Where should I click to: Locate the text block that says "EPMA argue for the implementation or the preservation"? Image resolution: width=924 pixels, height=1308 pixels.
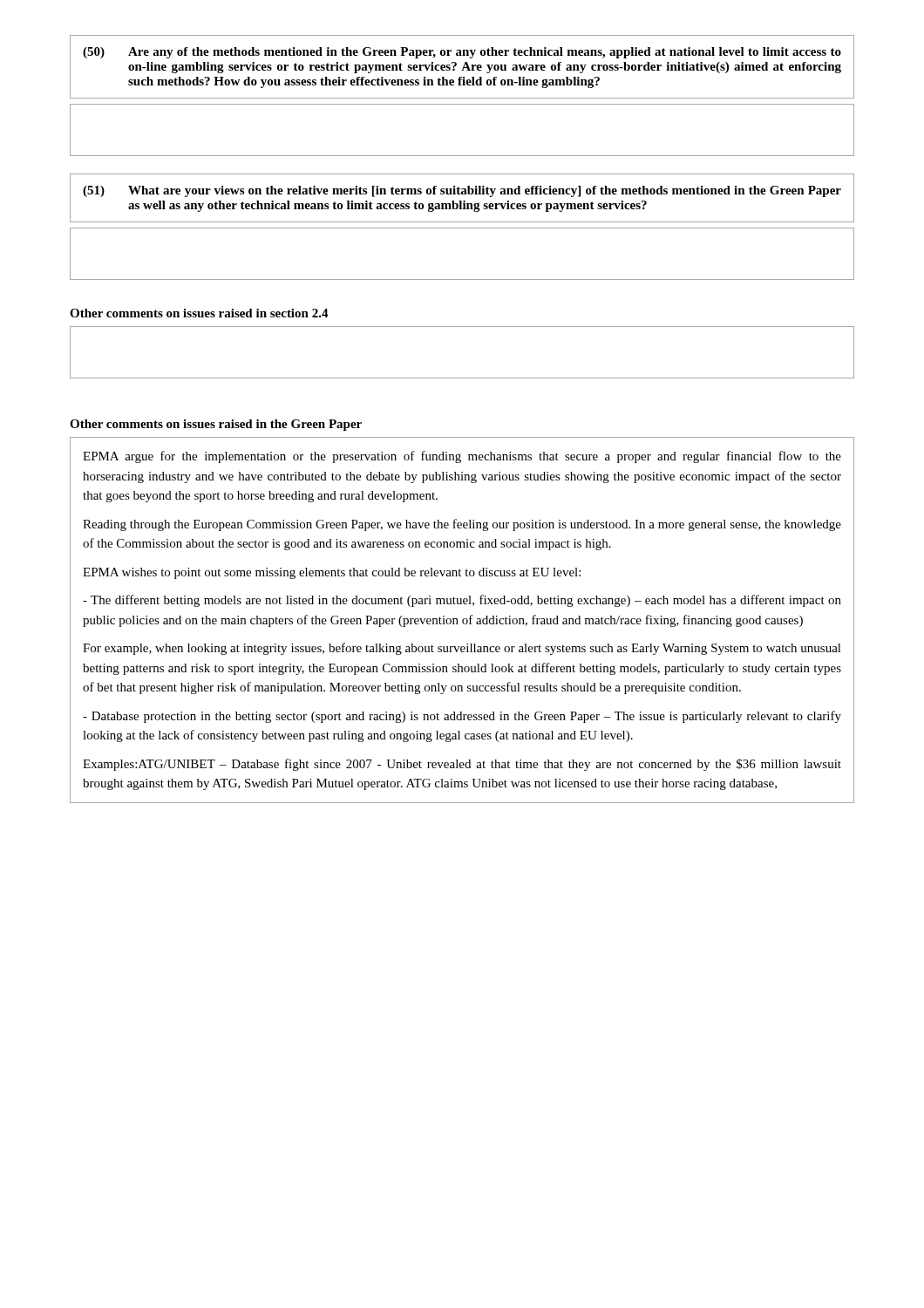point(462,620)
